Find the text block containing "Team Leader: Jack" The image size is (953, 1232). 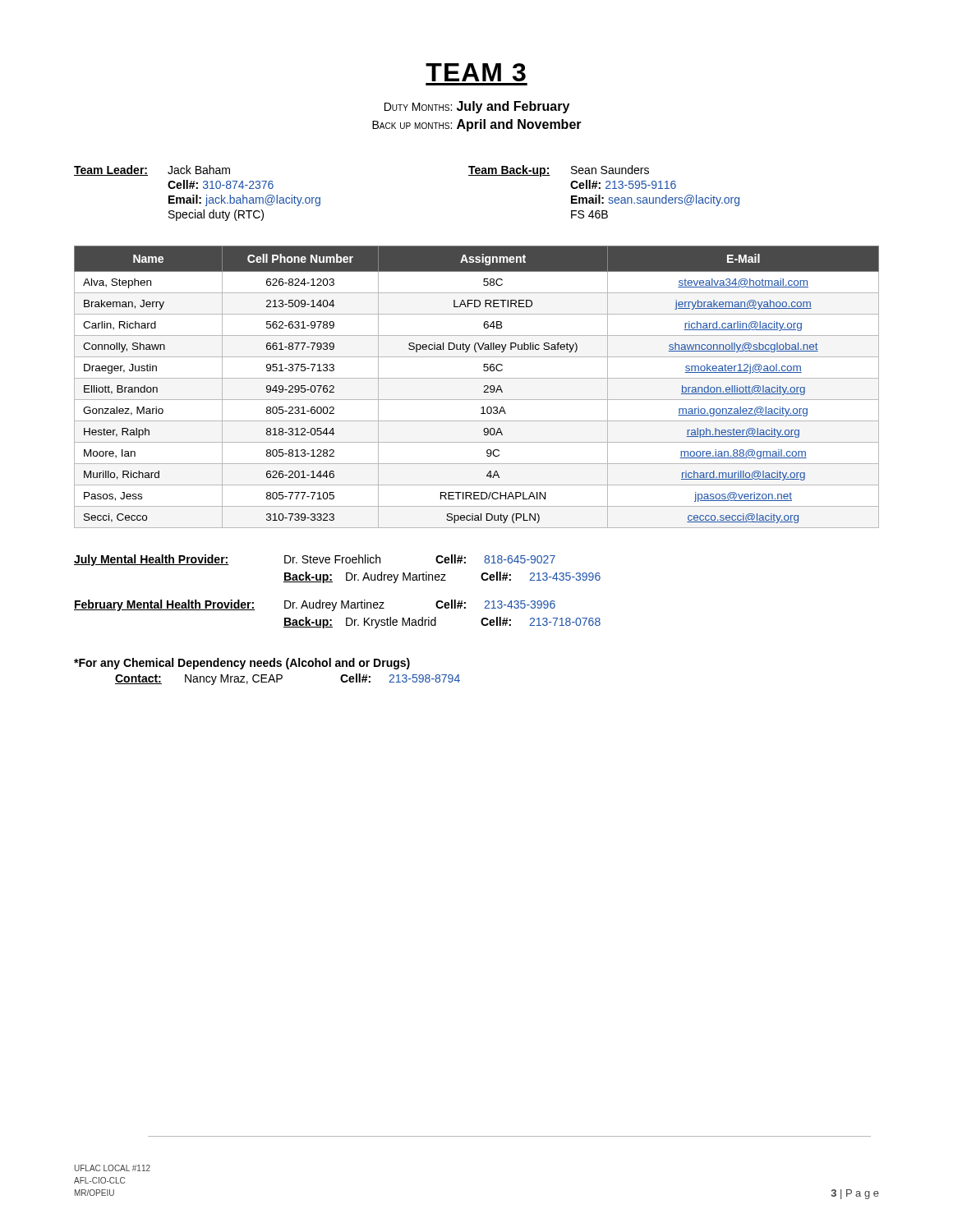[109, 170]
